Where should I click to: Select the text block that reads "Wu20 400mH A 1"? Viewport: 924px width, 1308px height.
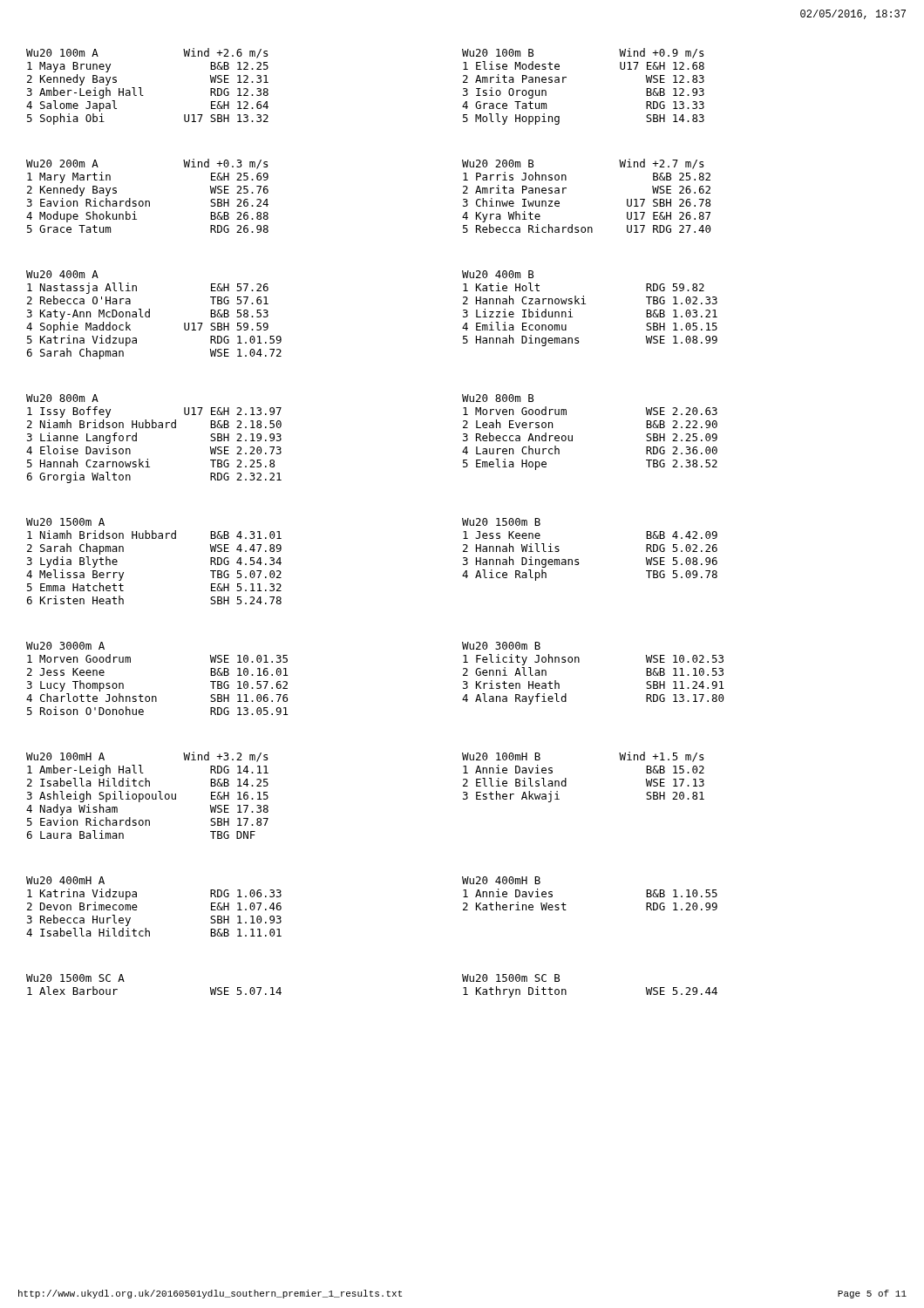tap(244, 906)
